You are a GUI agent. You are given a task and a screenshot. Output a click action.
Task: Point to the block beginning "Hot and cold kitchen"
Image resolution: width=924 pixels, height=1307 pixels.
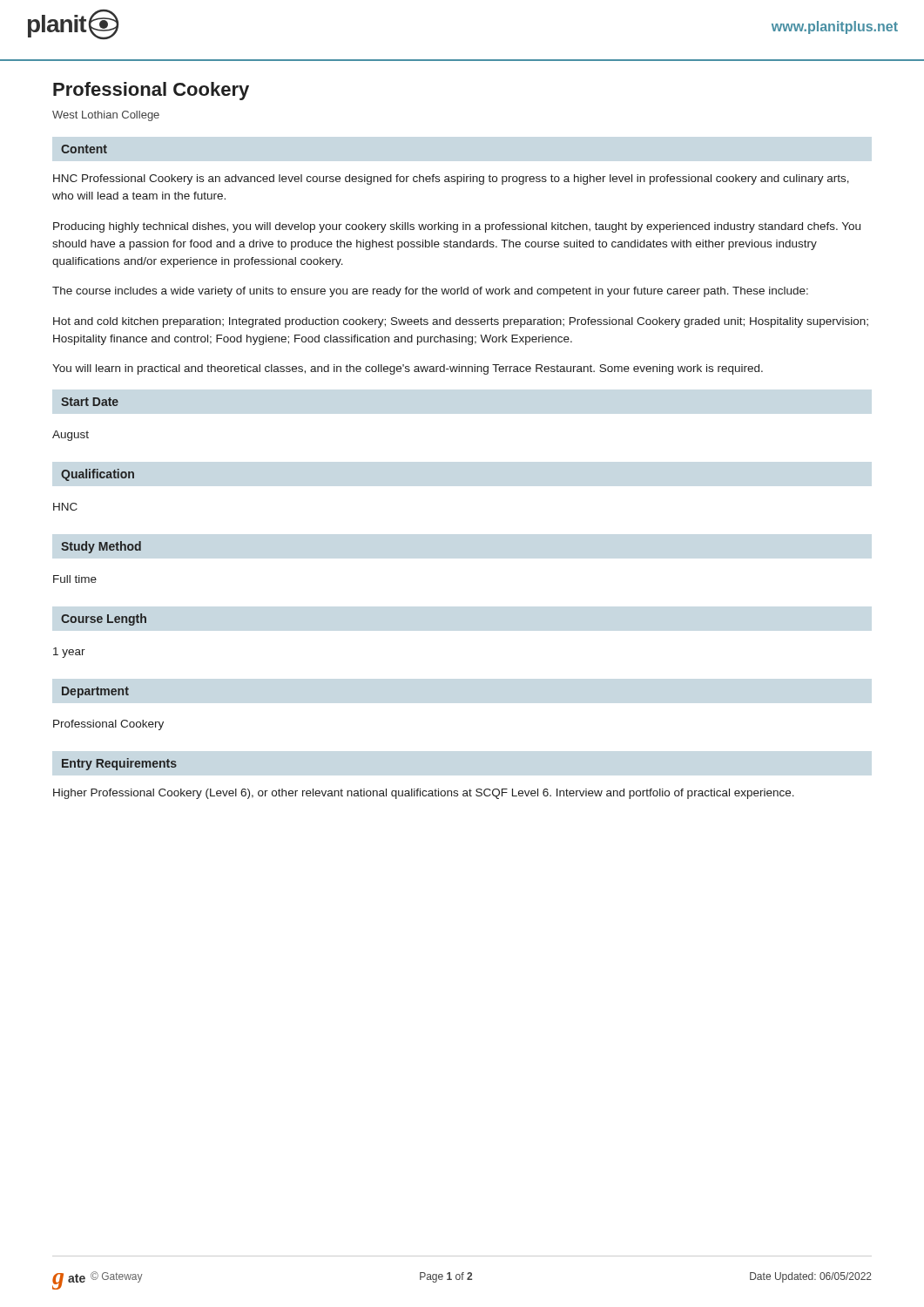[461, 329]
